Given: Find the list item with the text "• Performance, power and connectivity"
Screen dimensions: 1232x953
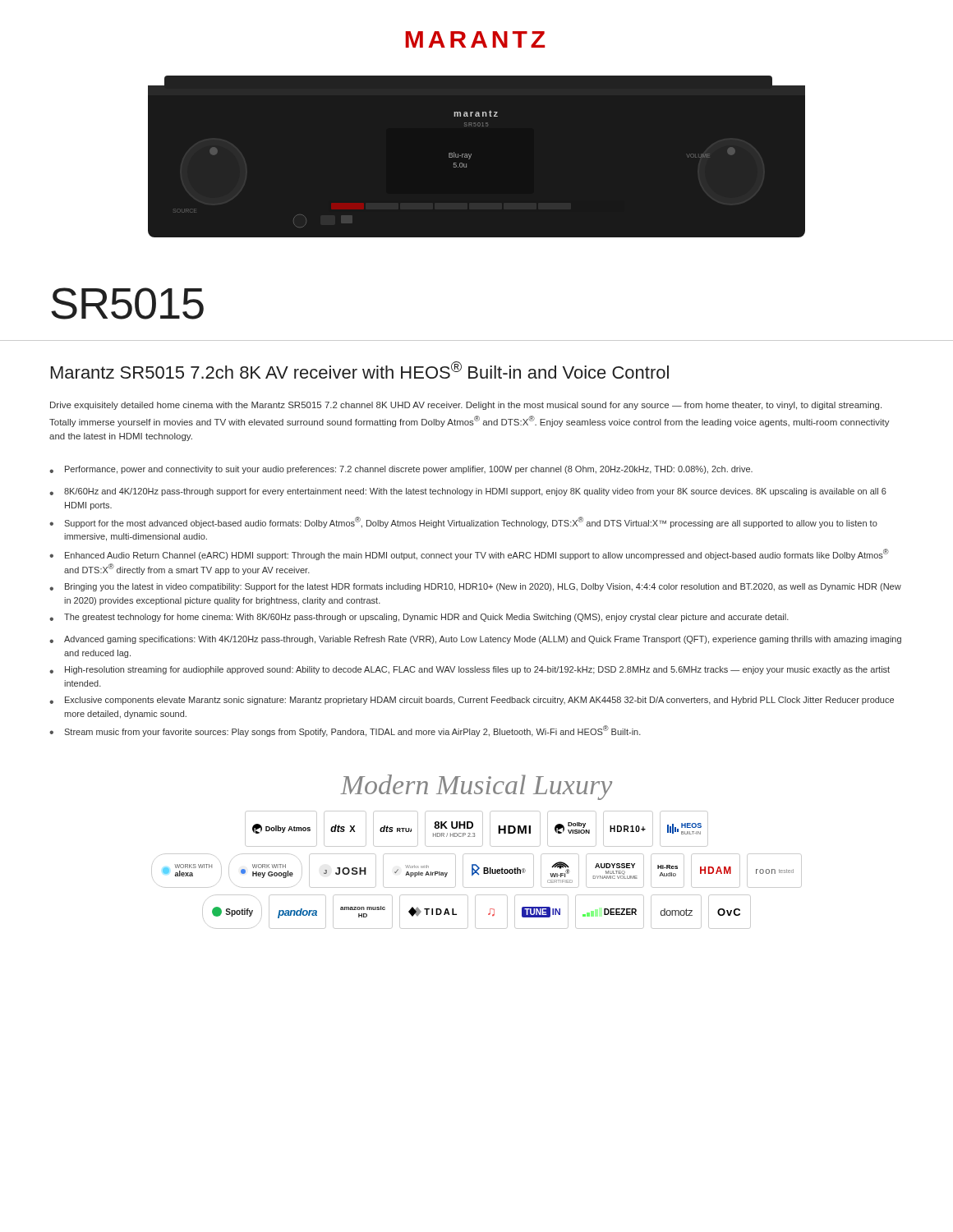Looking at the screenshot, I should click(401, 472).
